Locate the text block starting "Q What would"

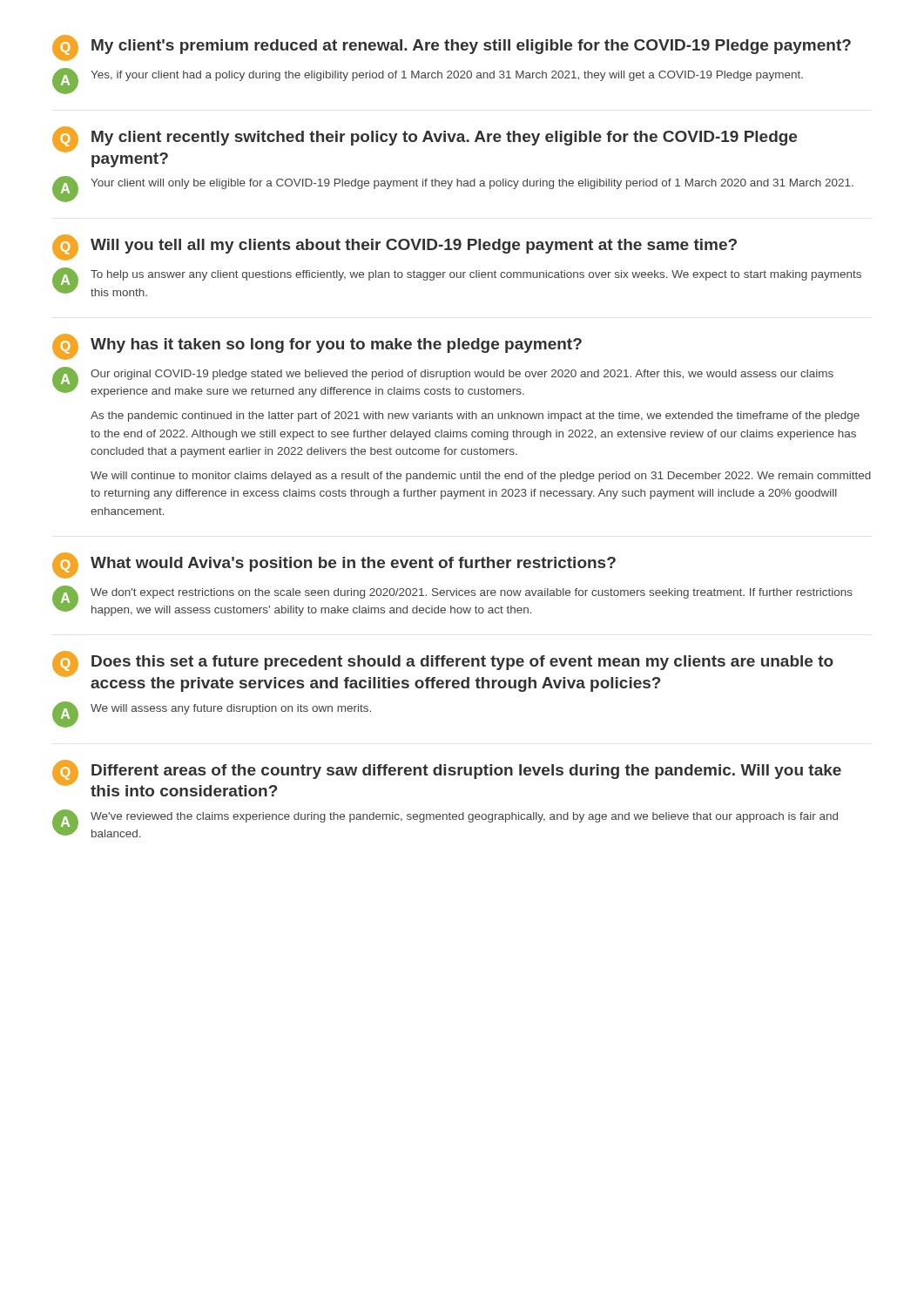tap(334, 565)
